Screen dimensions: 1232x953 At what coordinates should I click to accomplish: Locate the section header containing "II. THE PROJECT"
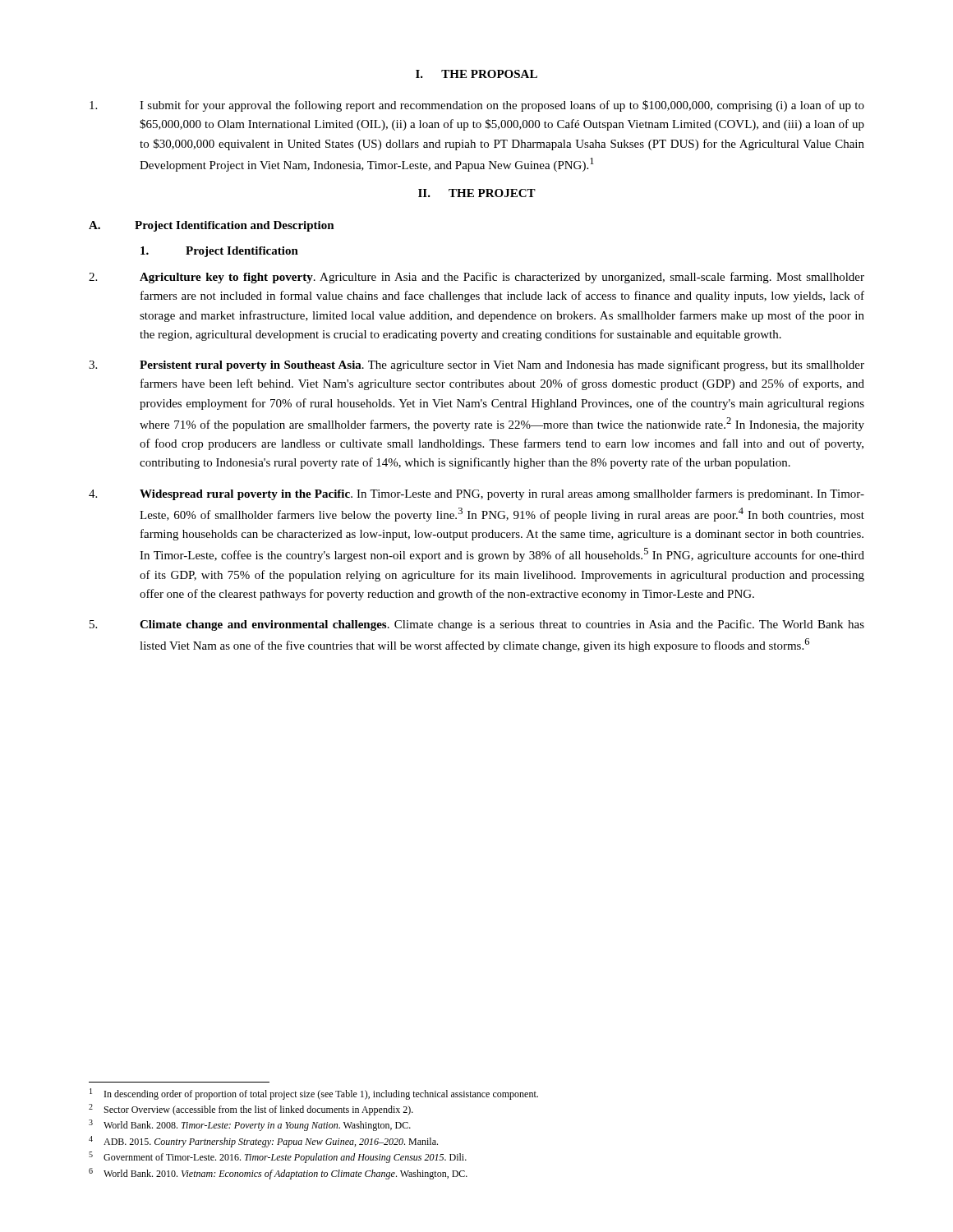click(476, 193)
